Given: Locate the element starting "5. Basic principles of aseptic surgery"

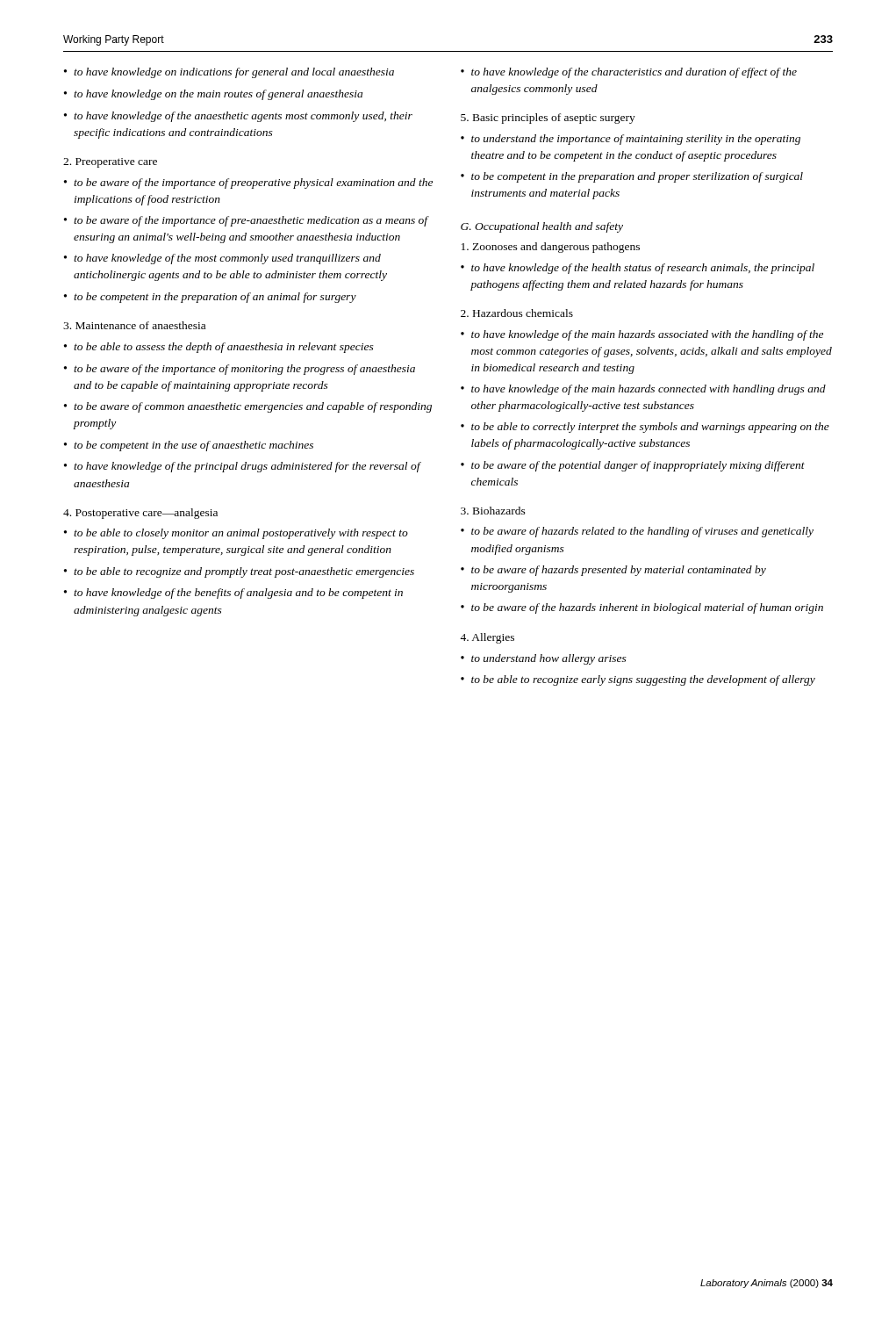Looking at the screenshot, I should point(548,117).
